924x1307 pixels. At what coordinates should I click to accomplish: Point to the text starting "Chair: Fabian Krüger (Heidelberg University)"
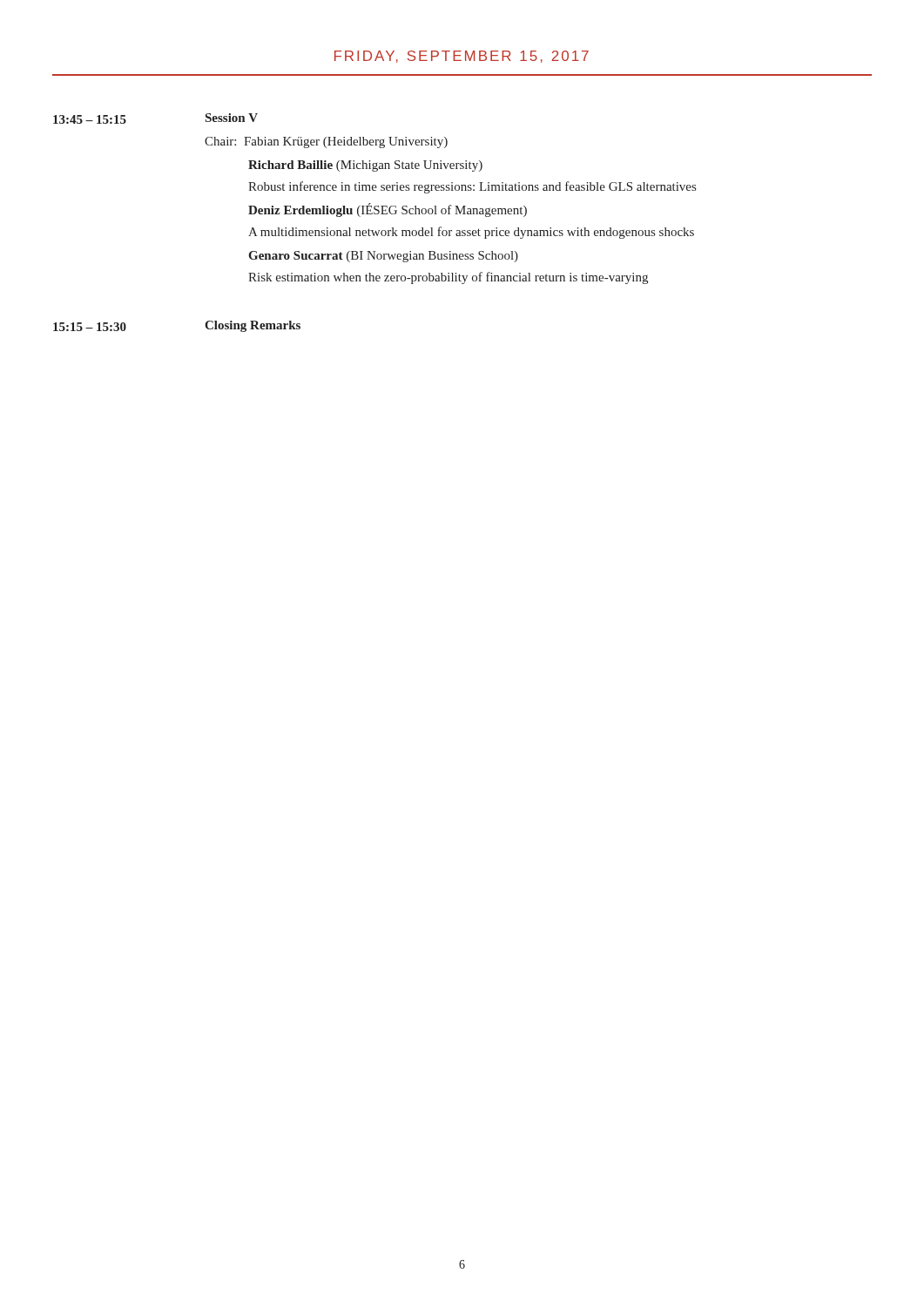[326, 141]
